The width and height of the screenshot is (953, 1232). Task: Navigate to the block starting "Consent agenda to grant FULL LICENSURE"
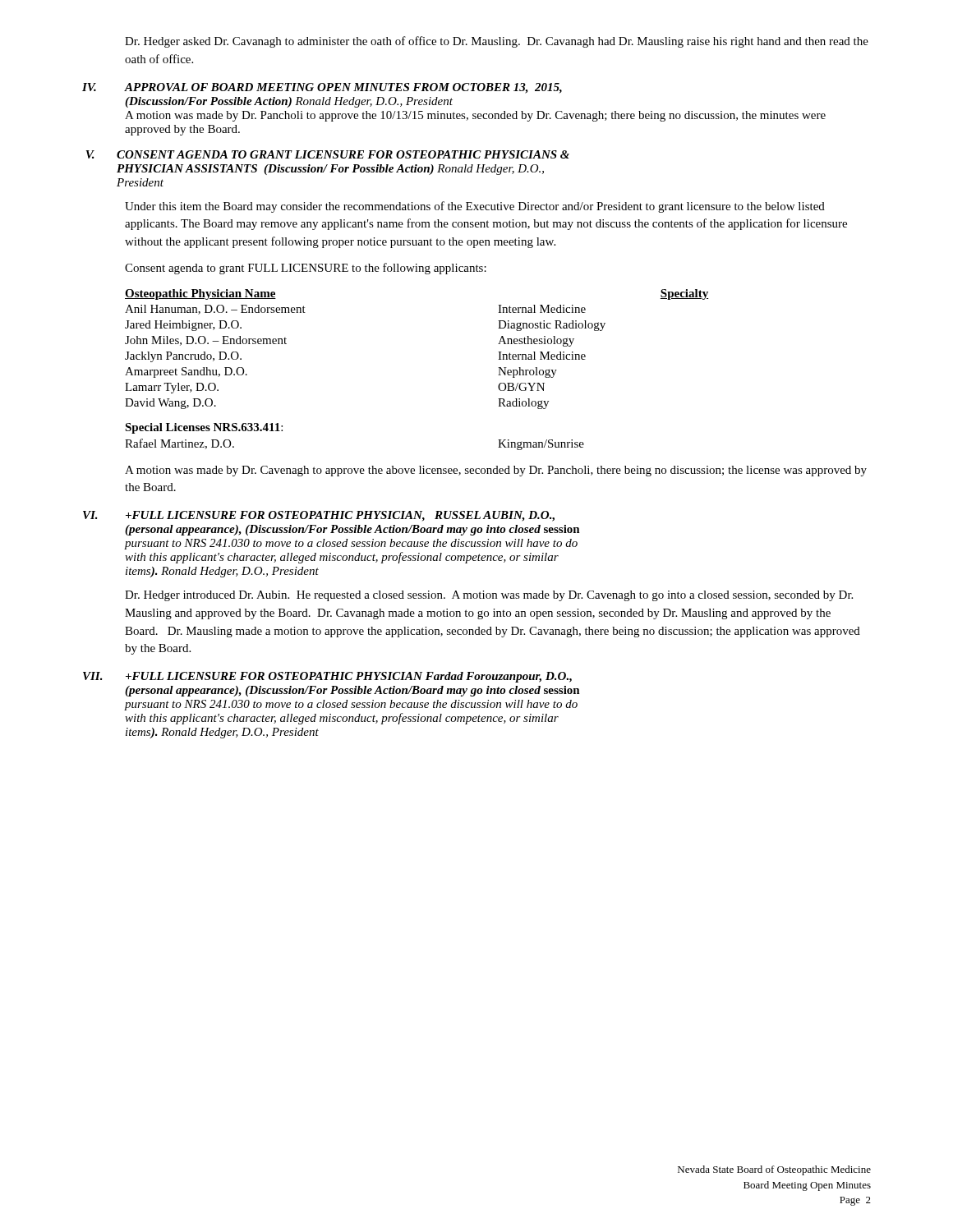tap(306, 268)
